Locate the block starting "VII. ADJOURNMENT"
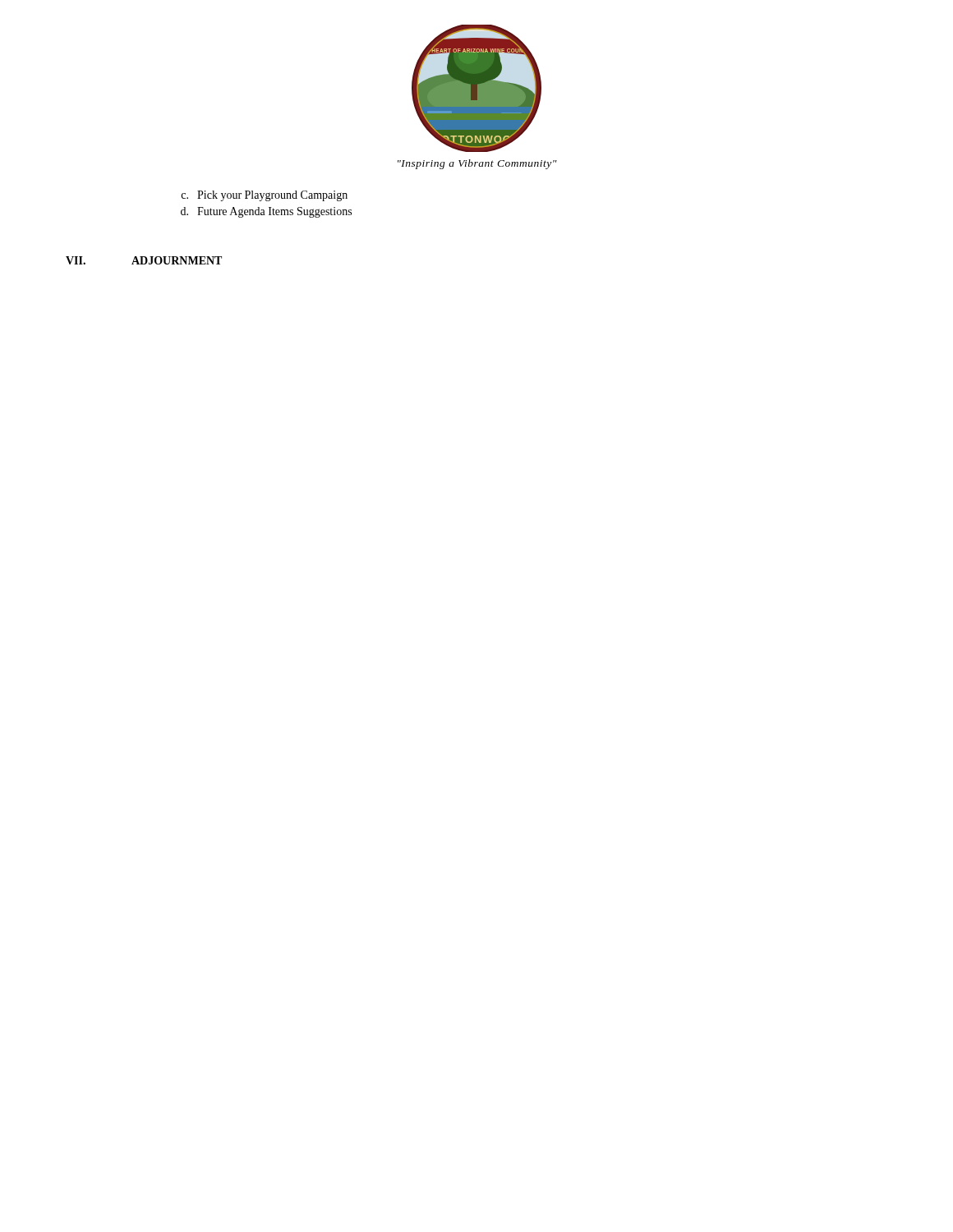Image resolution: width=953 pixels, height=1232 pixels. (144, 261)
